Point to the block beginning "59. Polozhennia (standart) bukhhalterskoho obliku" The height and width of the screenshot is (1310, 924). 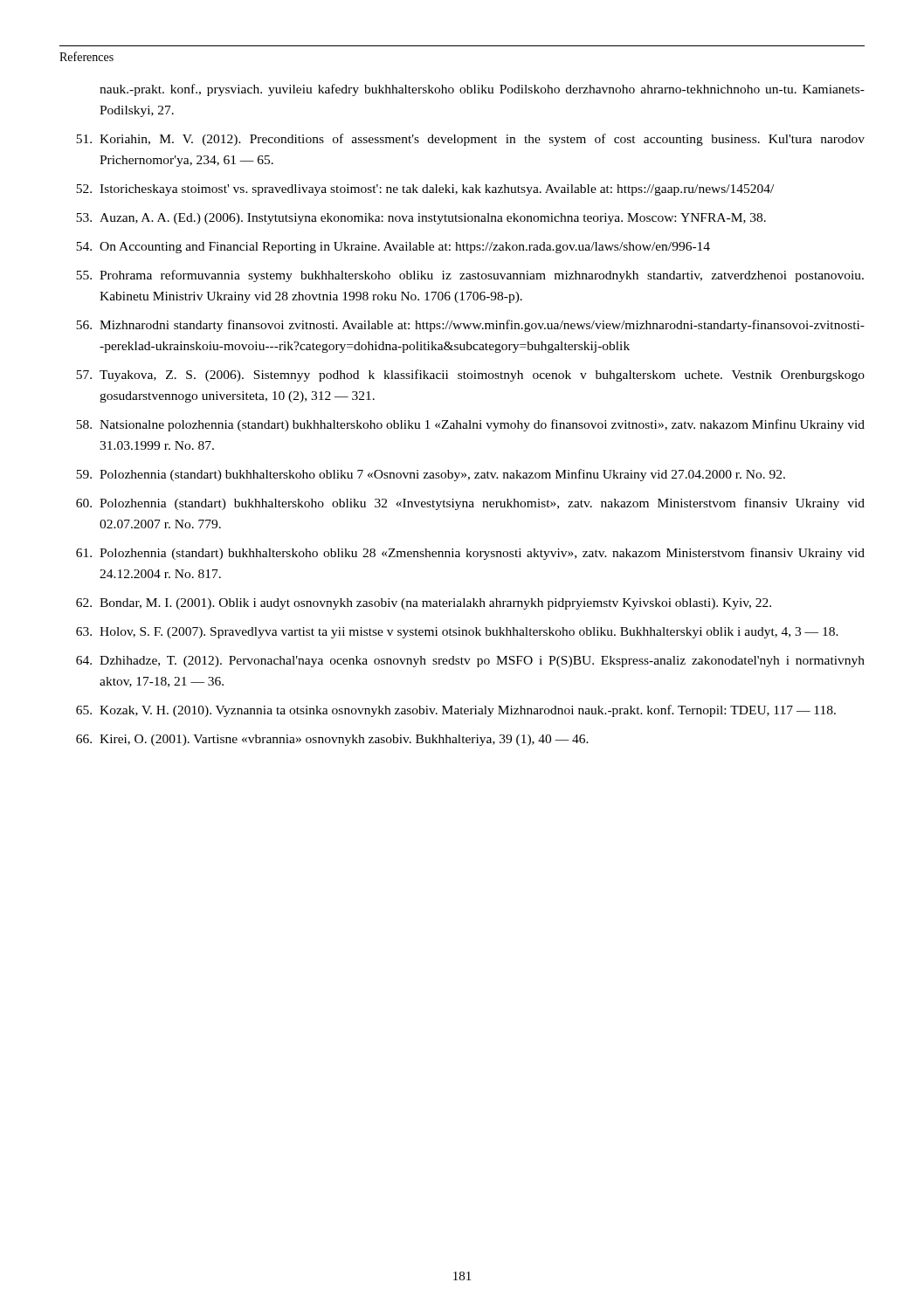pos(462,474)
